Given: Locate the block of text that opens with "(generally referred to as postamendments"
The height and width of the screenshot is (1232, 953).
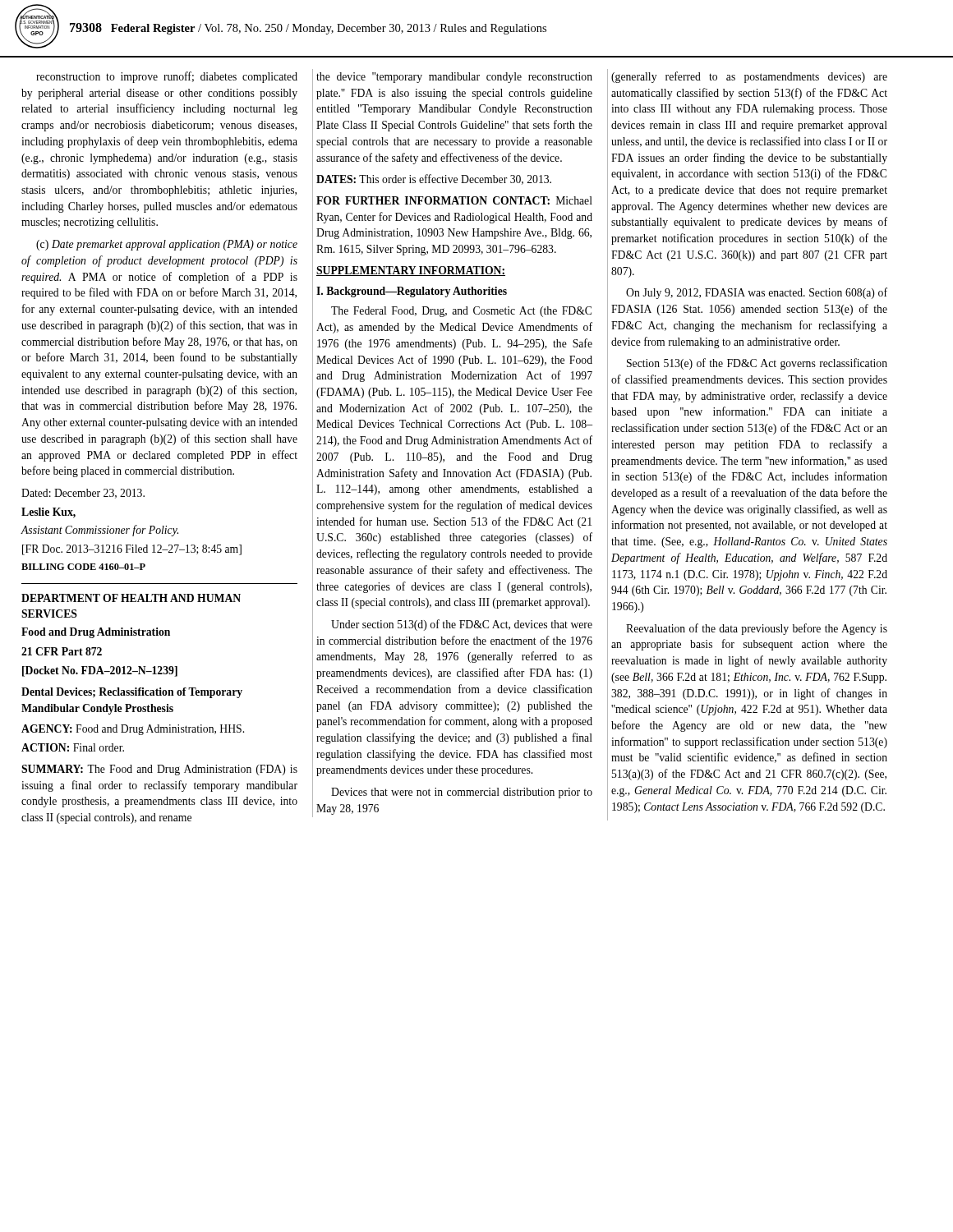Looking at the screenshot, I should [749, 174].
